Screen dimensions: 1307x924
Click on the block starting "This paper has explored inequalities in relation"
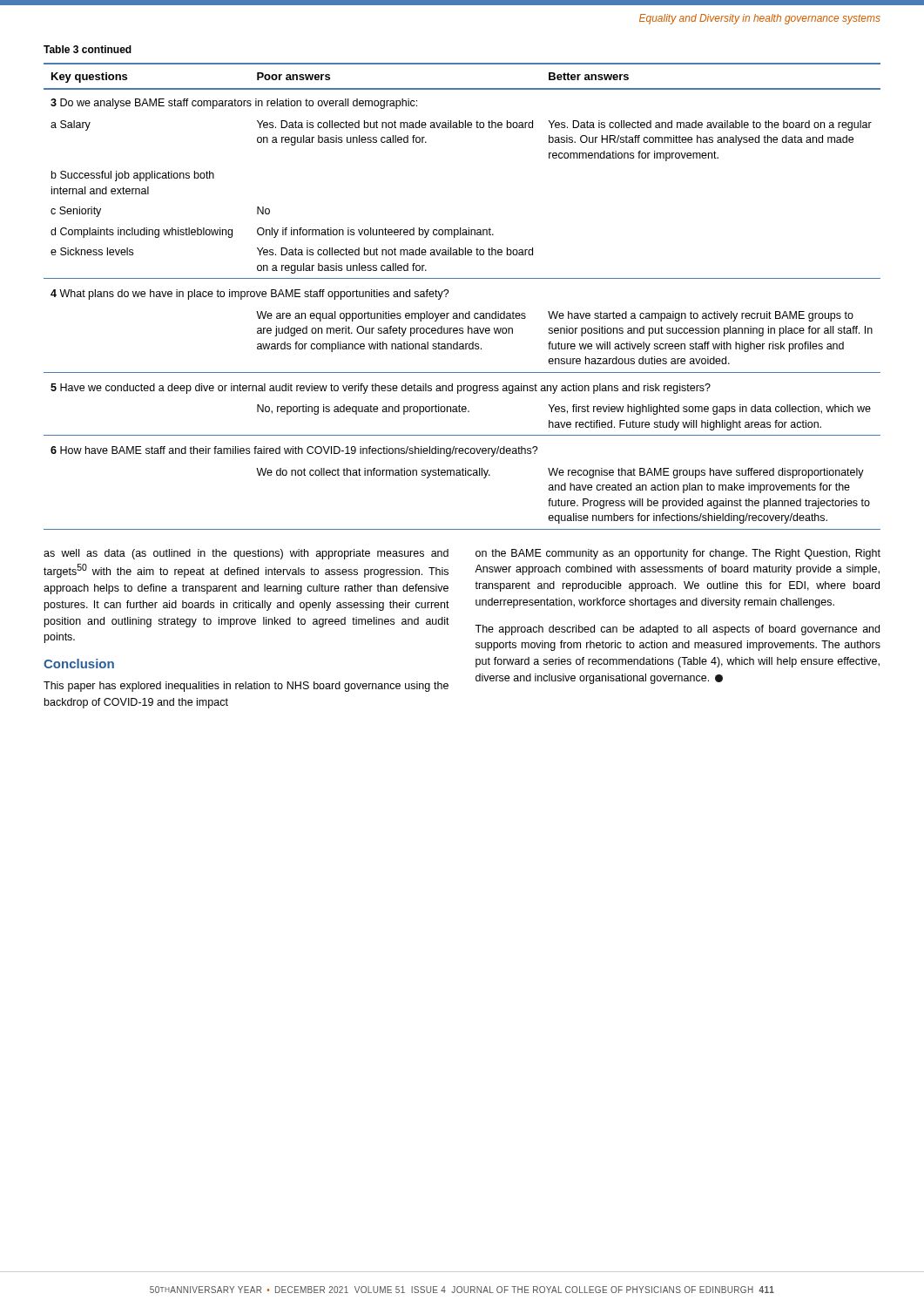pos(246,694)
